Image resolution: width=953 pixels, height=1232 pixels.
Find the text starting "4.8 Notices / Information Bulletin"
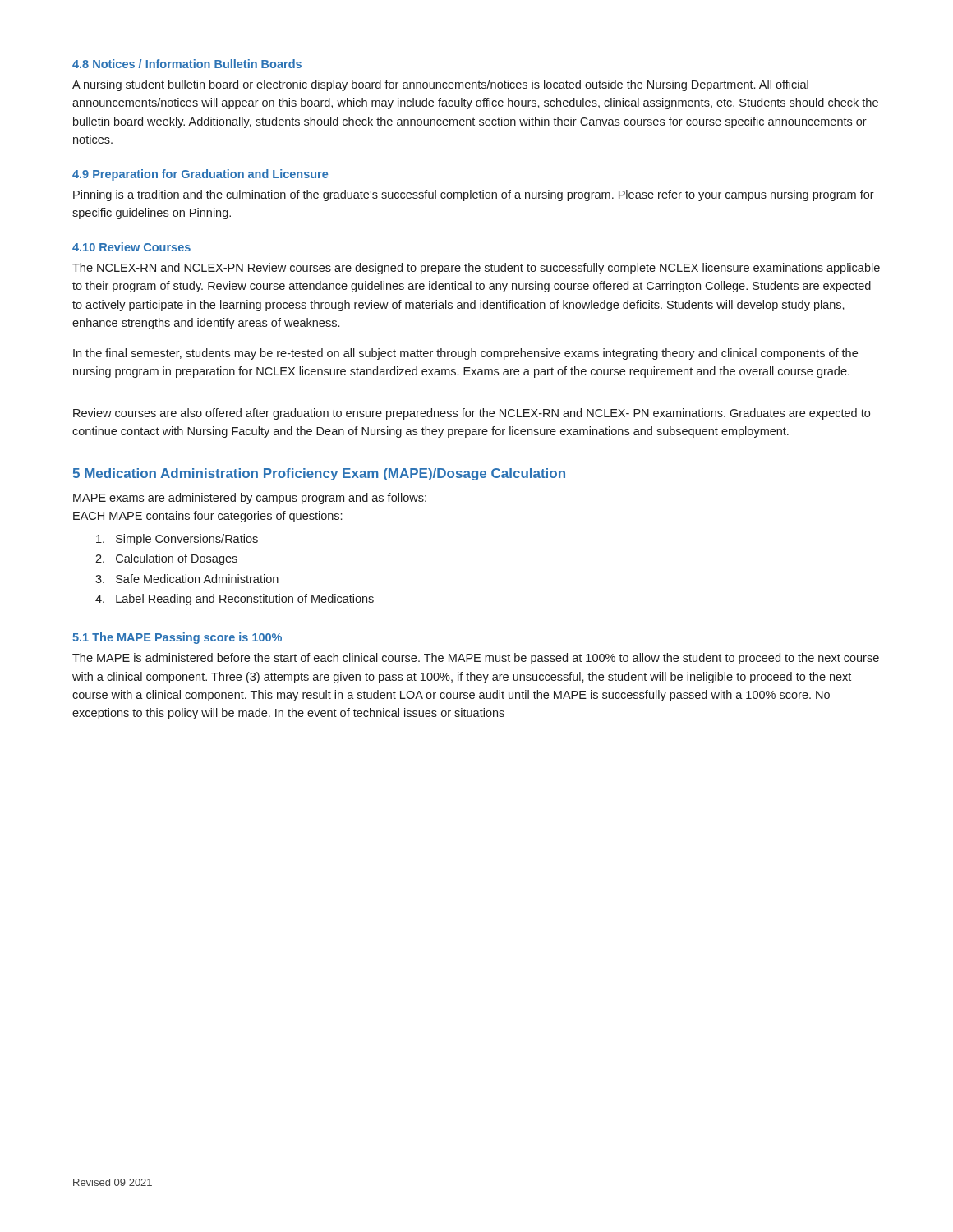[187, 64]
